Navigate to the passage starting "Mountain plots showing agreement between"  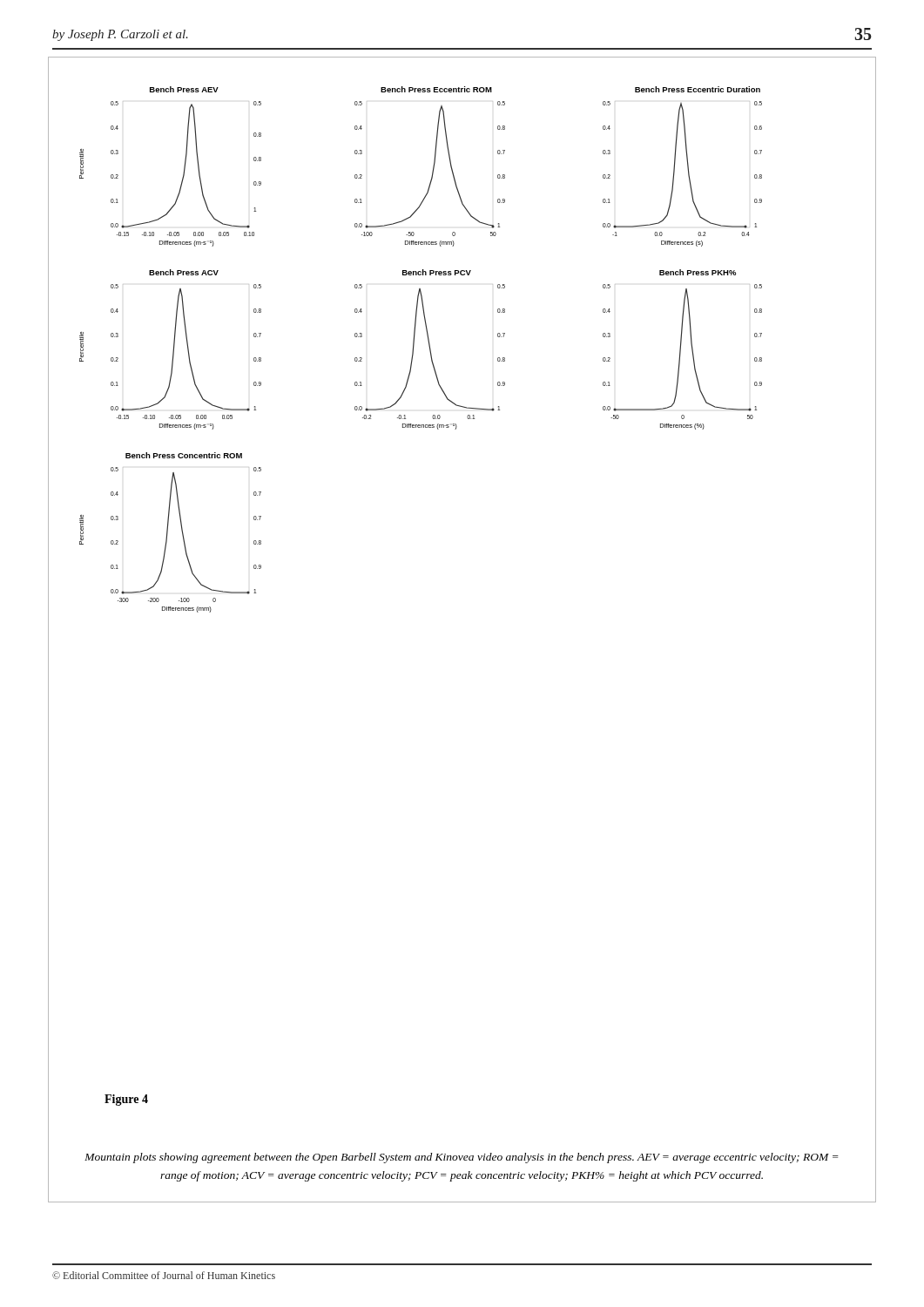pos(462,1166)
